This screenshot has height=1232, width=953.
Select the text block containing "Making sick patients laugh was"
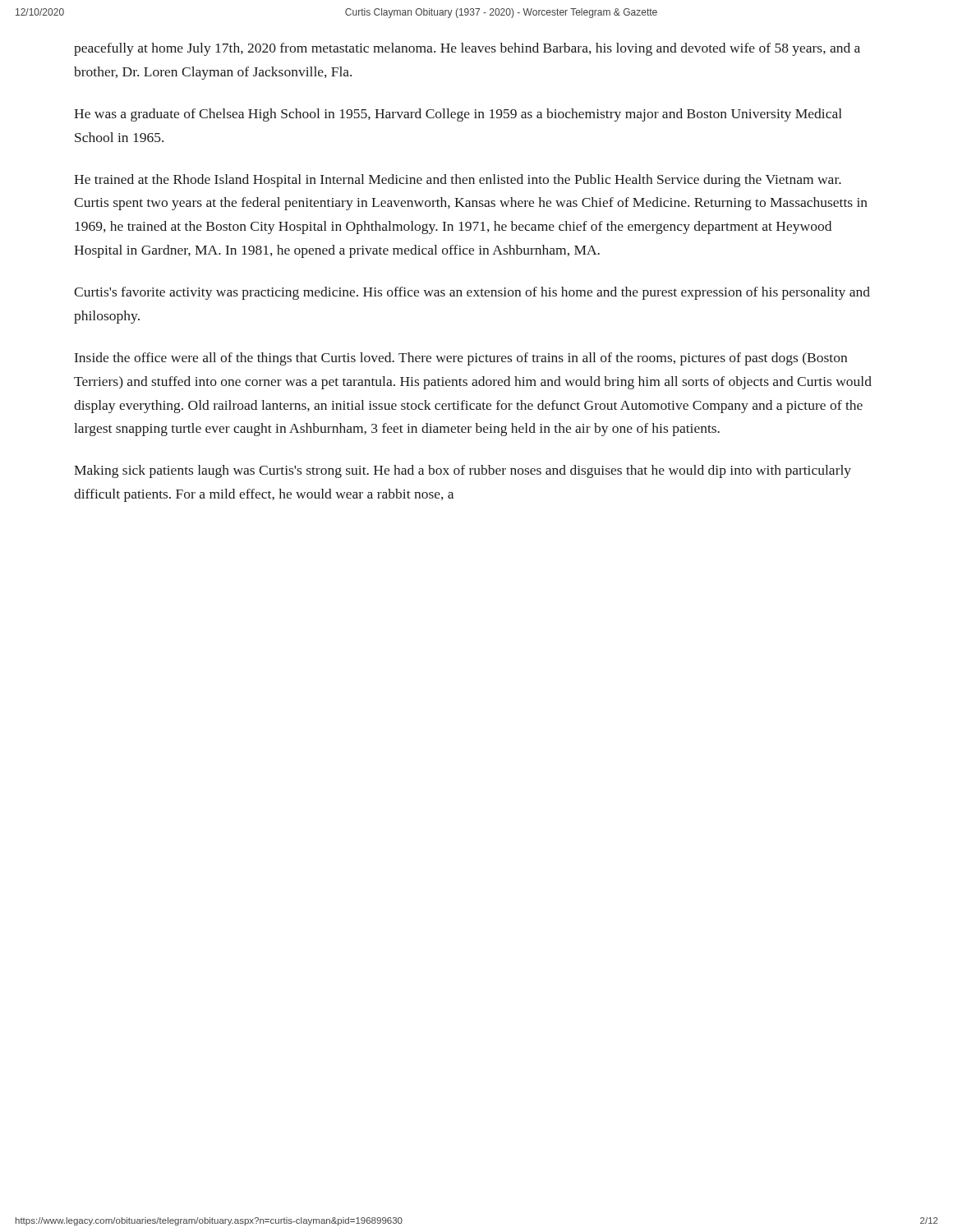(463, 482)
